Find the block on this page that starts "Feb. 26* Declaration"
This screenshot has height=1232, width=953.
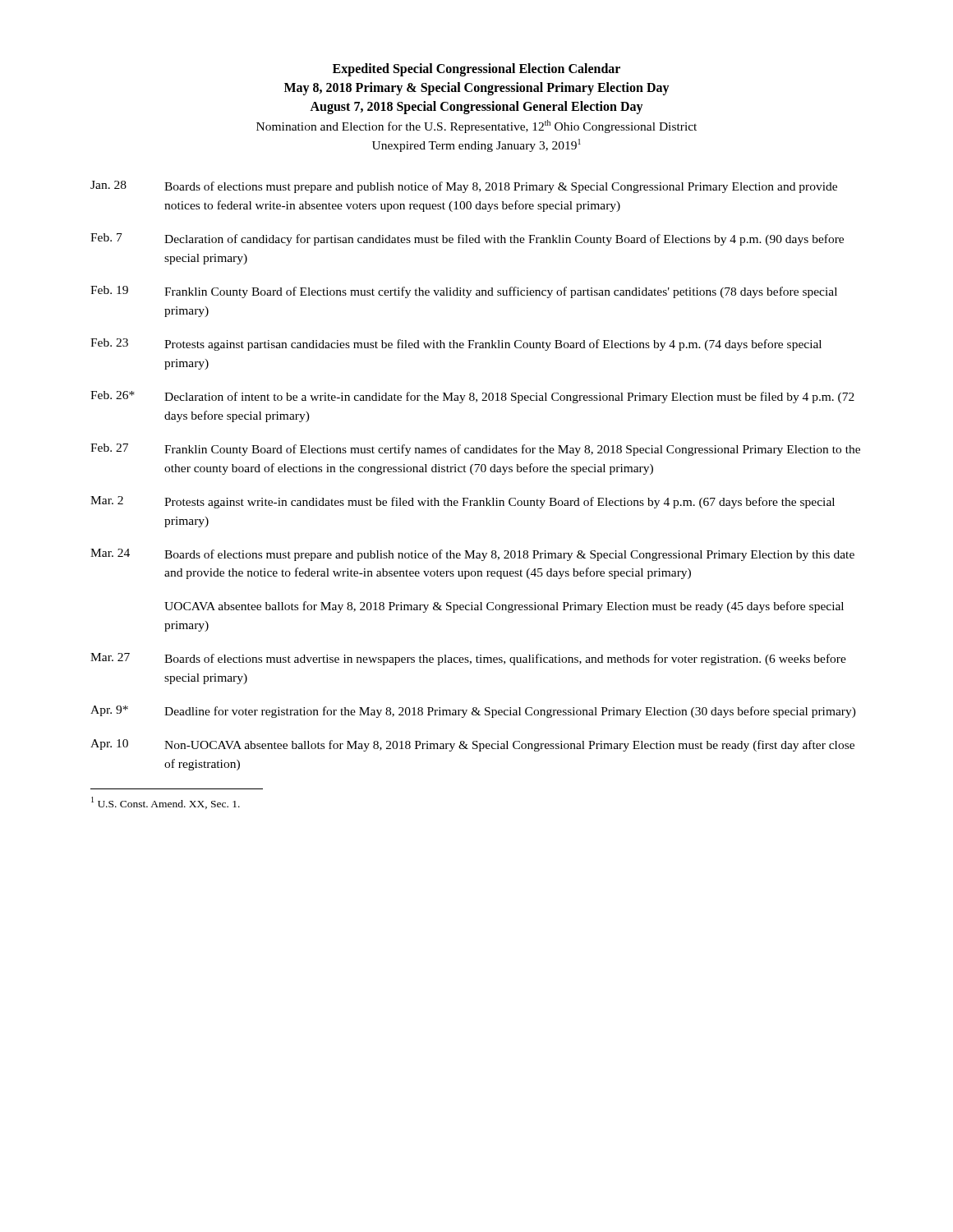[x=476, y=406]
